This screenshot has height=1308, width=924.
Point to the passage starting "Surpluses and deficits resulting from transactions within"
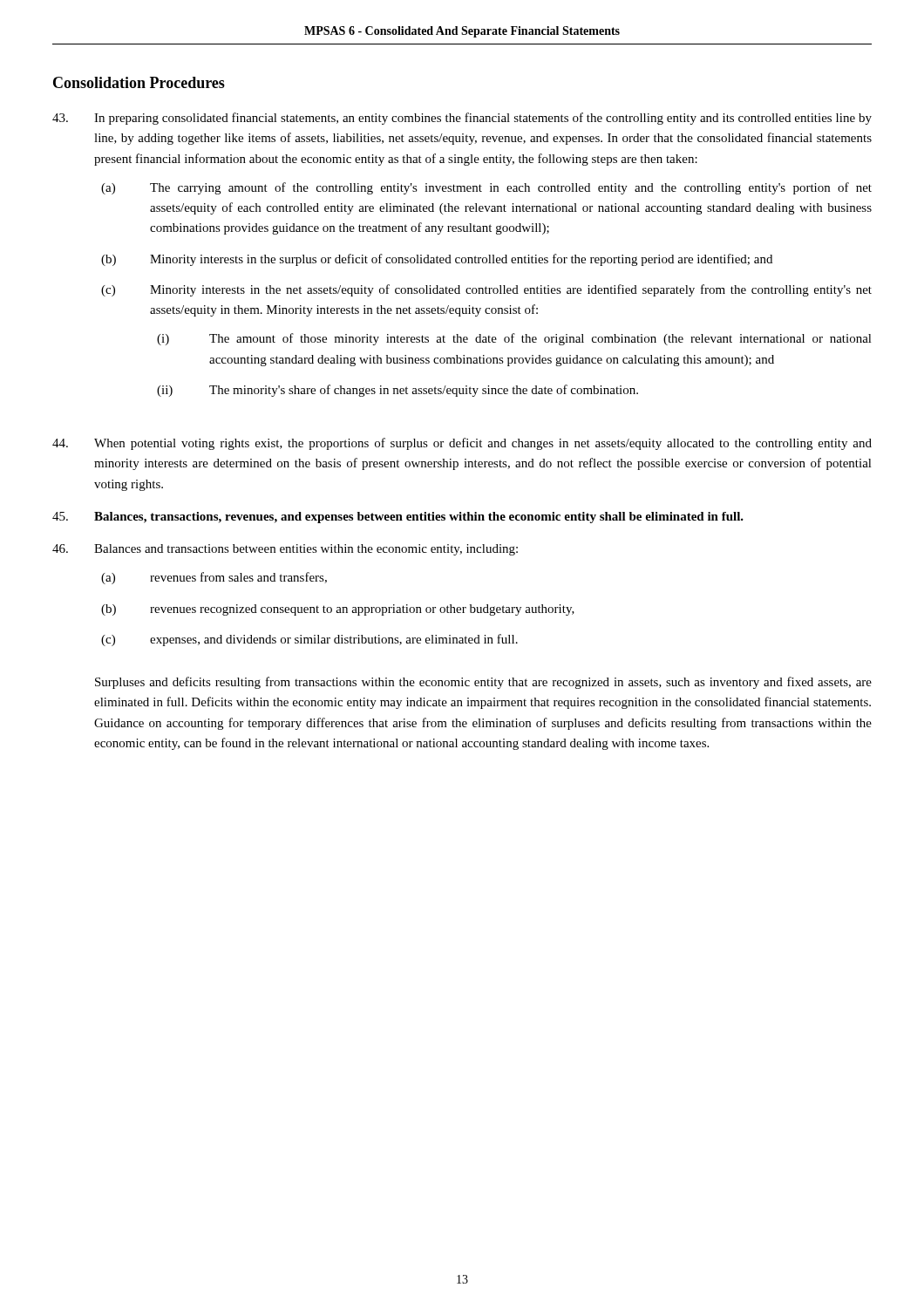coord(483,712)
